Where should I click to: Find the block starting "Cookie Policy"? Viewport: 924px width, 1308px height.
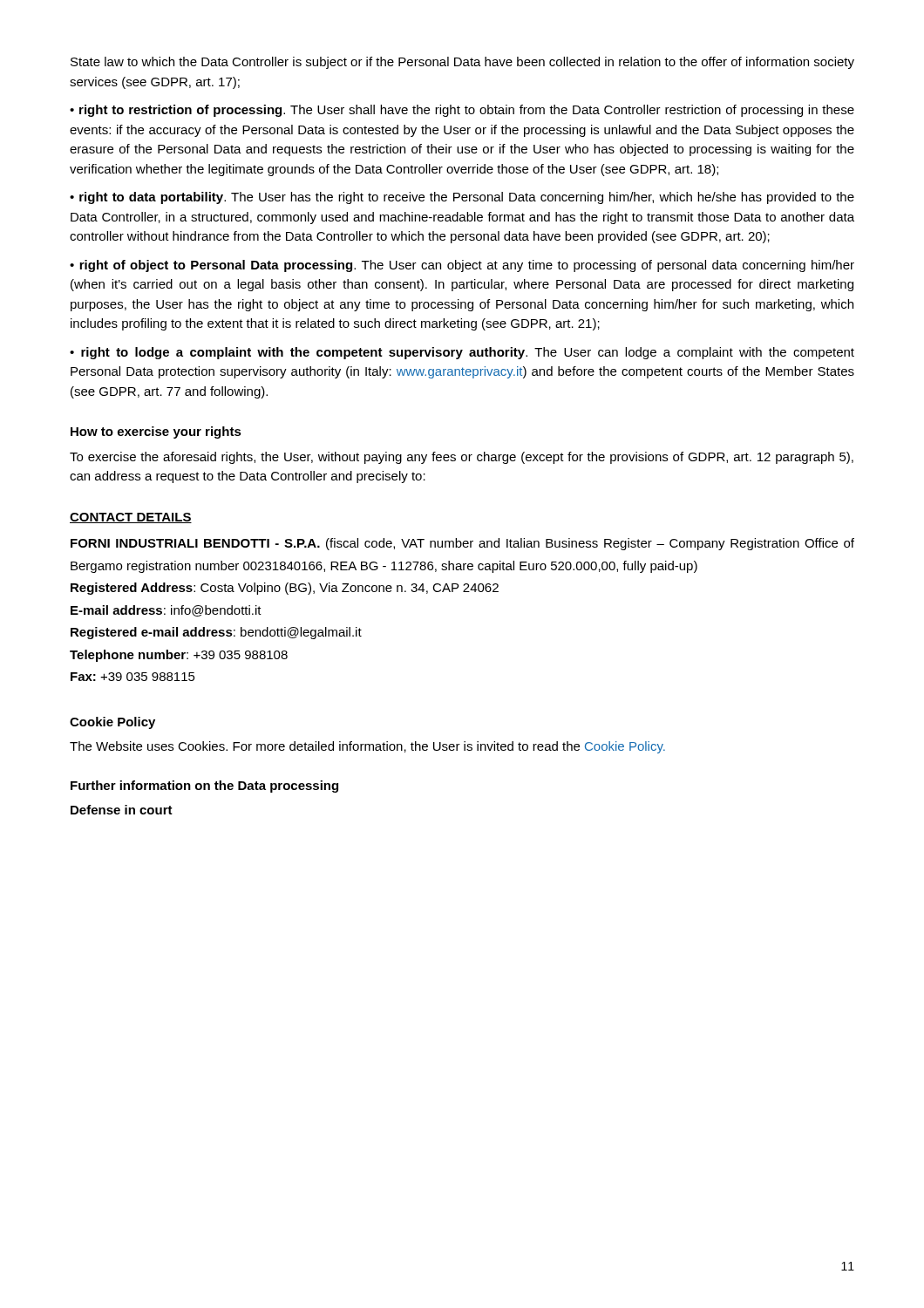pos(112,723)
